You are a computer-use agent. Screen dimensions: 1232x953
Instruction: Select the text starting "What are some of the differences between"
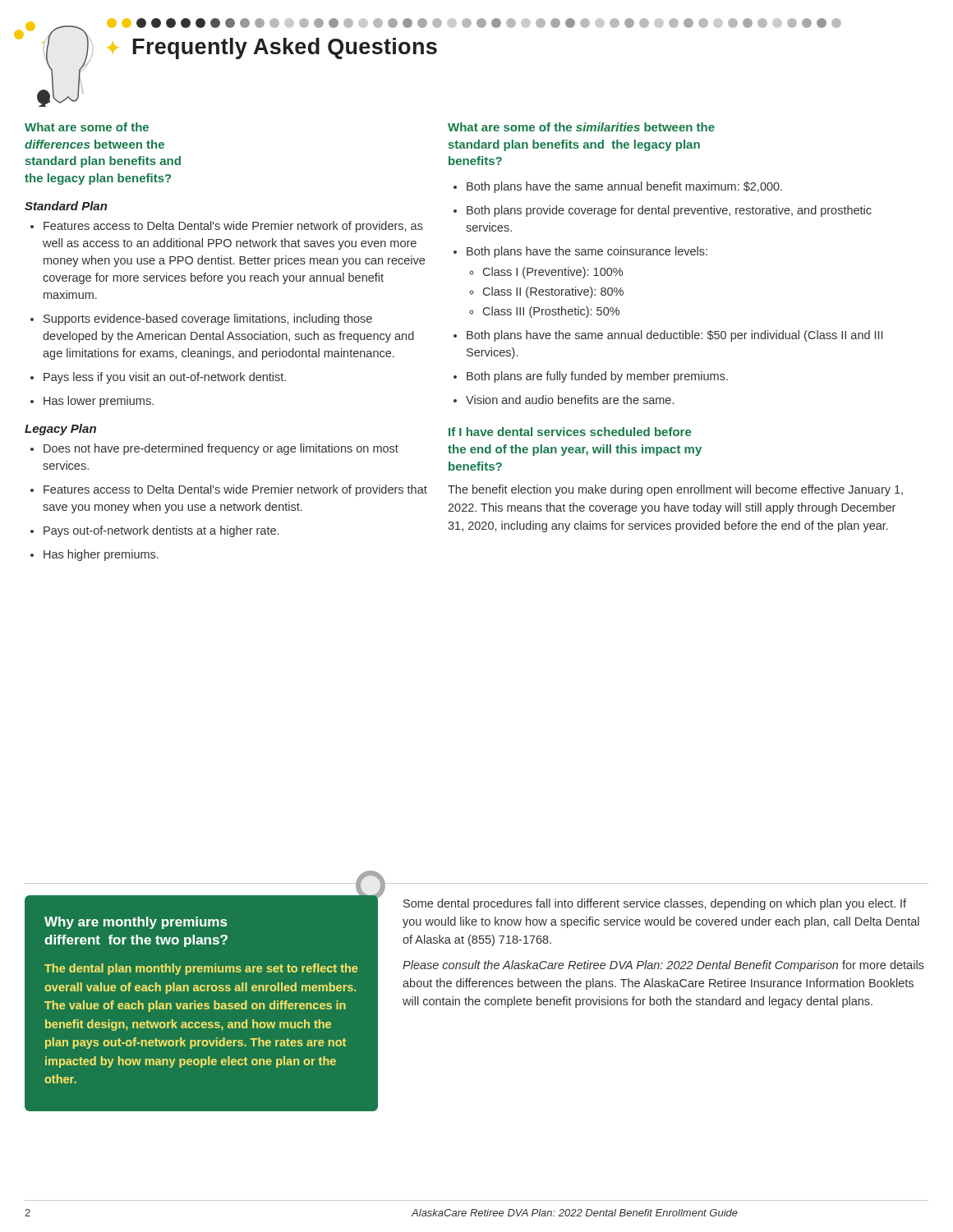pyautogui.click(x=103, y=152)
